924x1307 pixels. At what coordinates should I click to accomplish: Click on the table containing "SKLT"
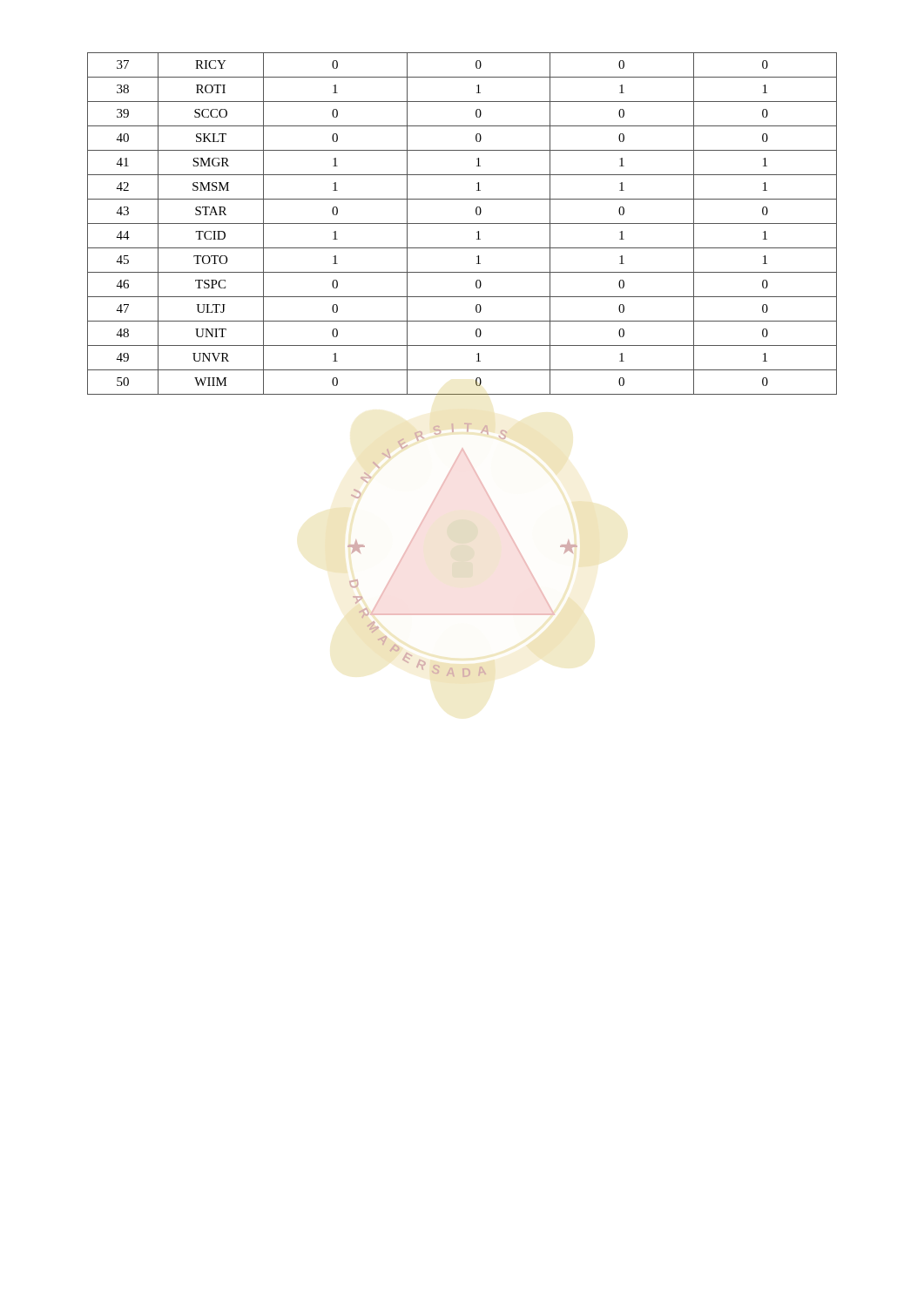[x=462, y=223]
